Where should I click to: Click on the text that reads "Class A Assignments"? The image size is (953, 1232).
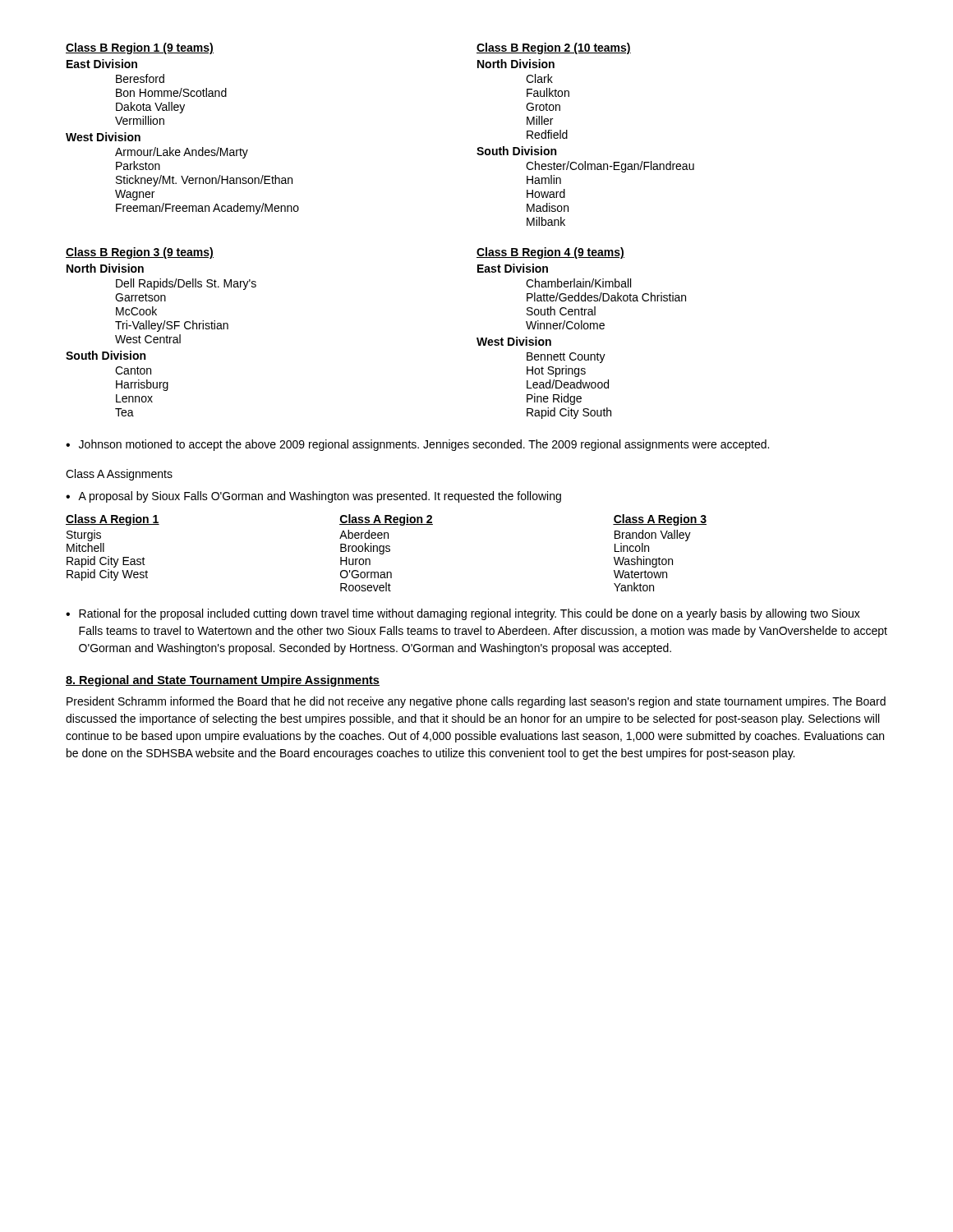119,474
